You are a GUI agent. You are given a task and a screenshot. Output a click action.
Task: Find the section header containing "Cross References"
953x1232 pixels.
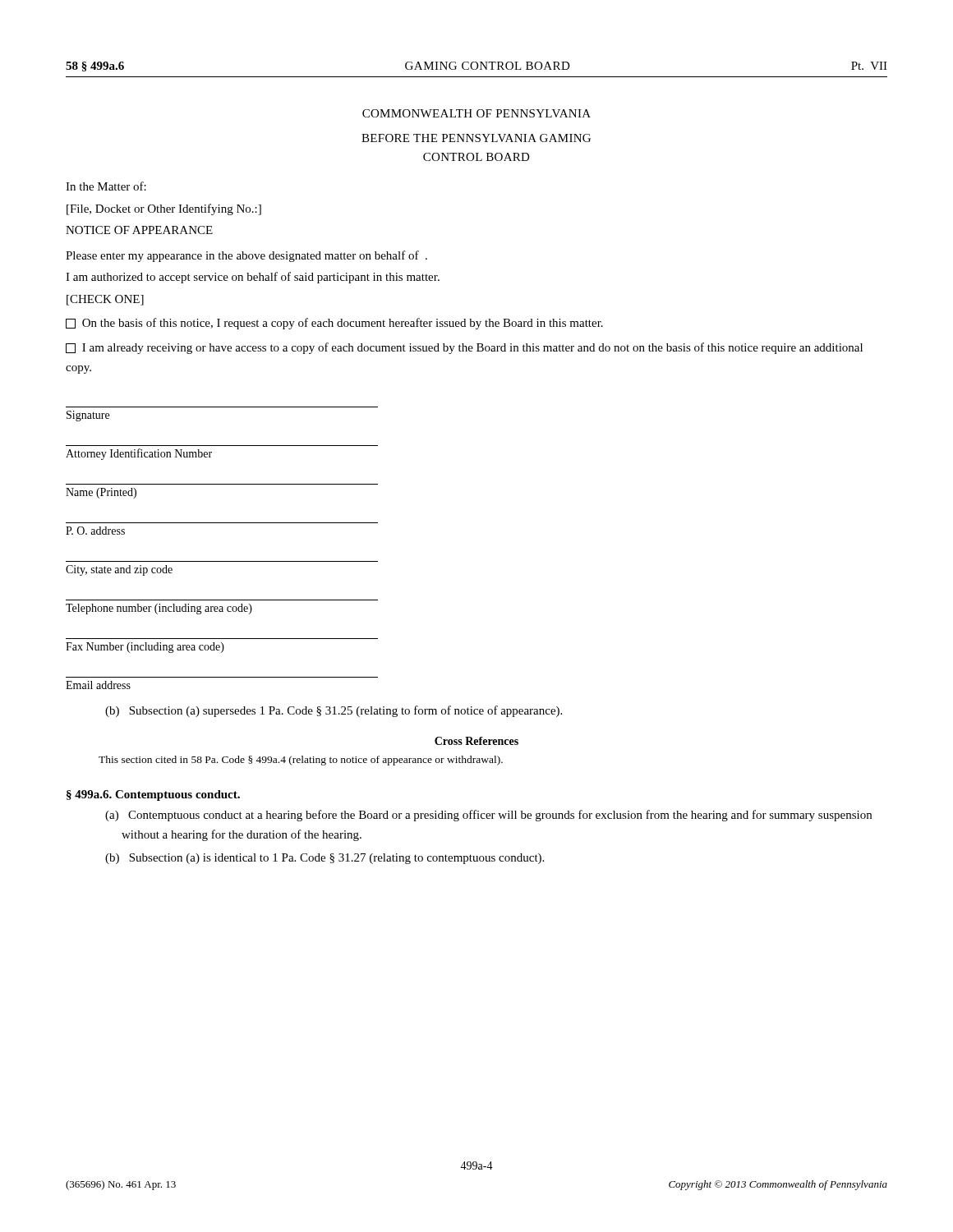(x=476, y=742)
